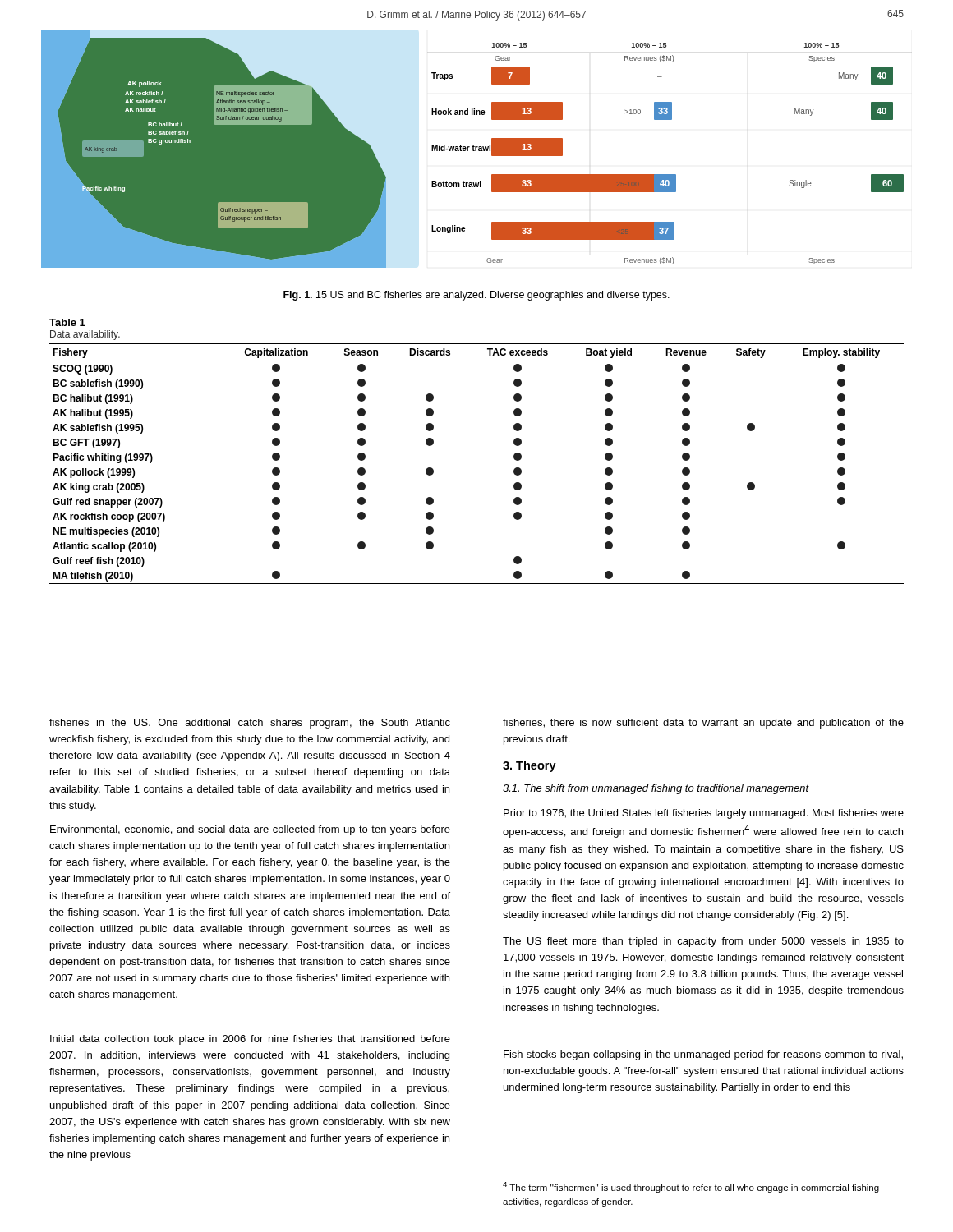Find the section header with the text "Table 1"
This screenshot has height=1232, width=953.
(67, 322)
